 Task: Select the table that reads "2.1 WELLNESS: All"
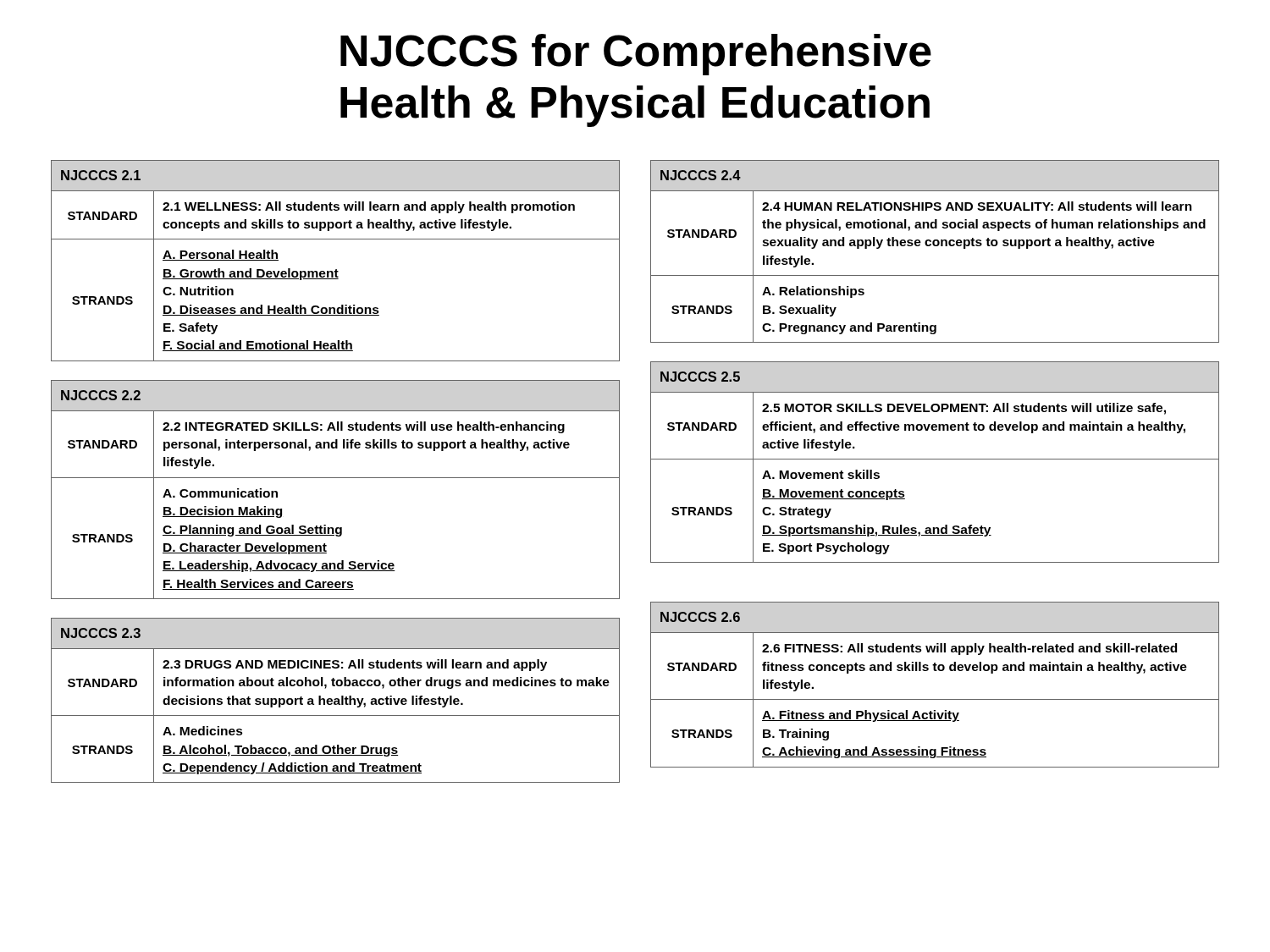335,270
